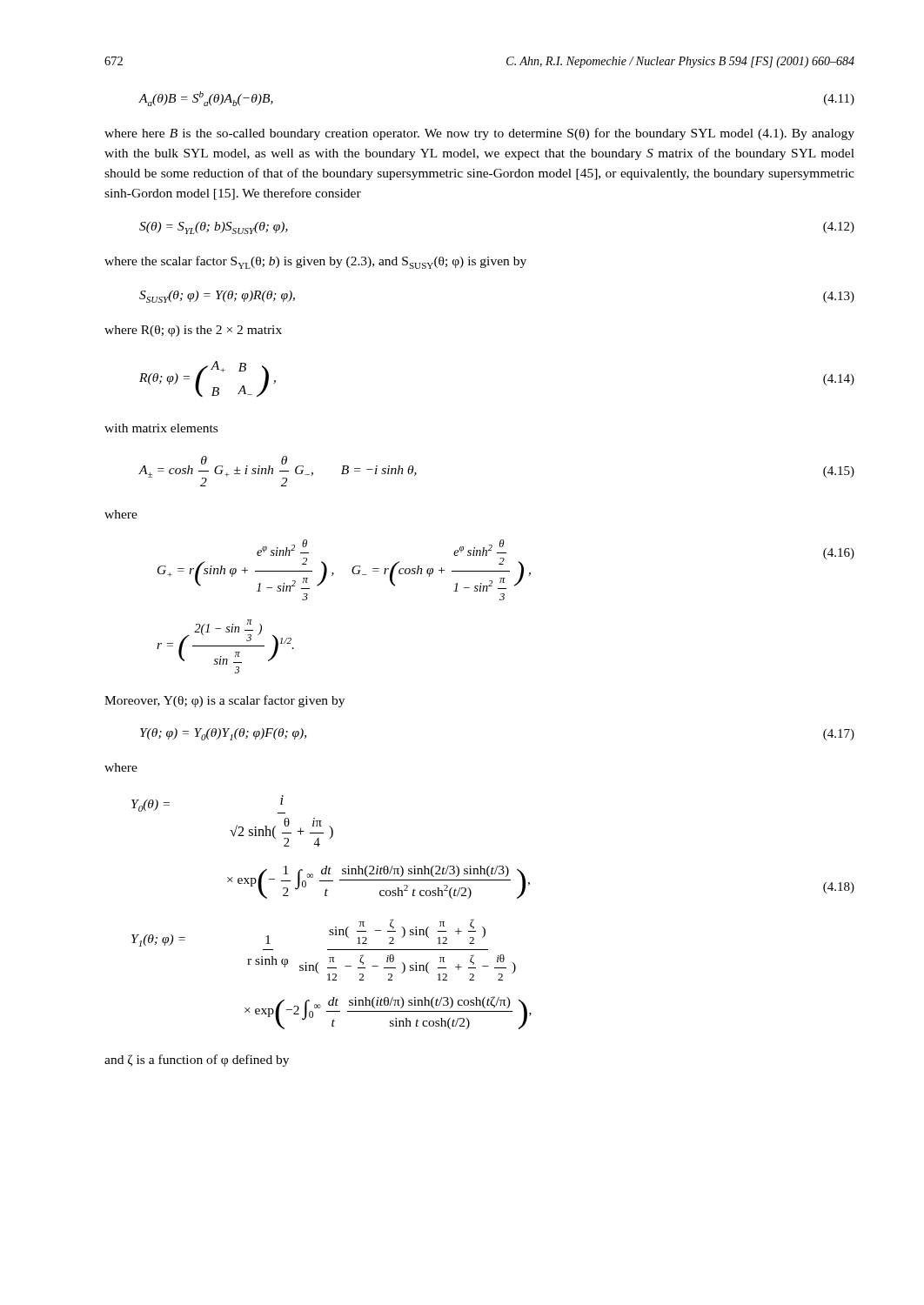Select the text that says "with matrix elements"

coord(161,428)
